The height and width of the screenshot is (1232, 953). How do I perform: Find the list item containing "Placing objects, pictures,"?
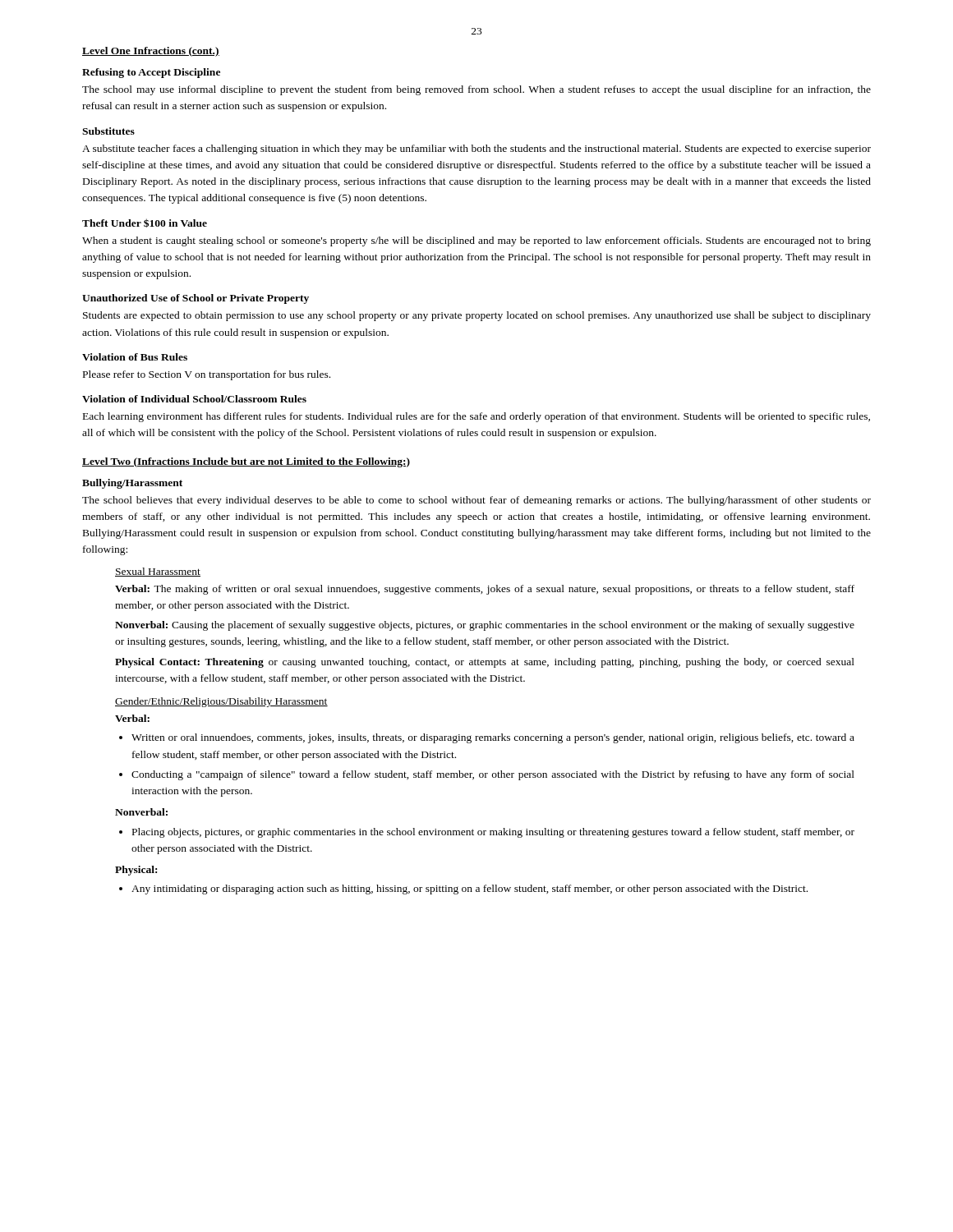493,840
